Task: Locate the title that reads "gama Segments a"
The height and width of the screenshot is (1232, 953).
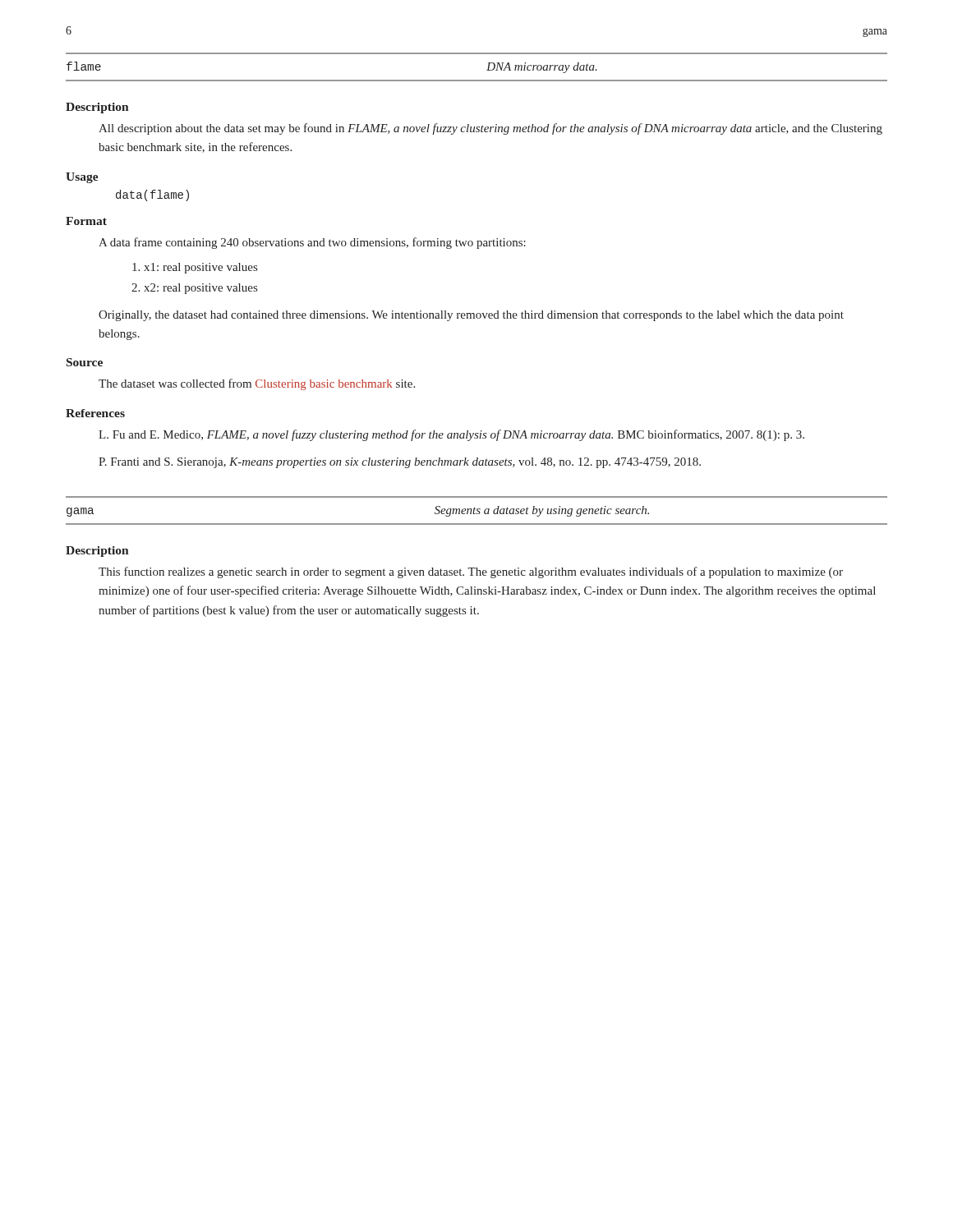Action: (476, 510)
